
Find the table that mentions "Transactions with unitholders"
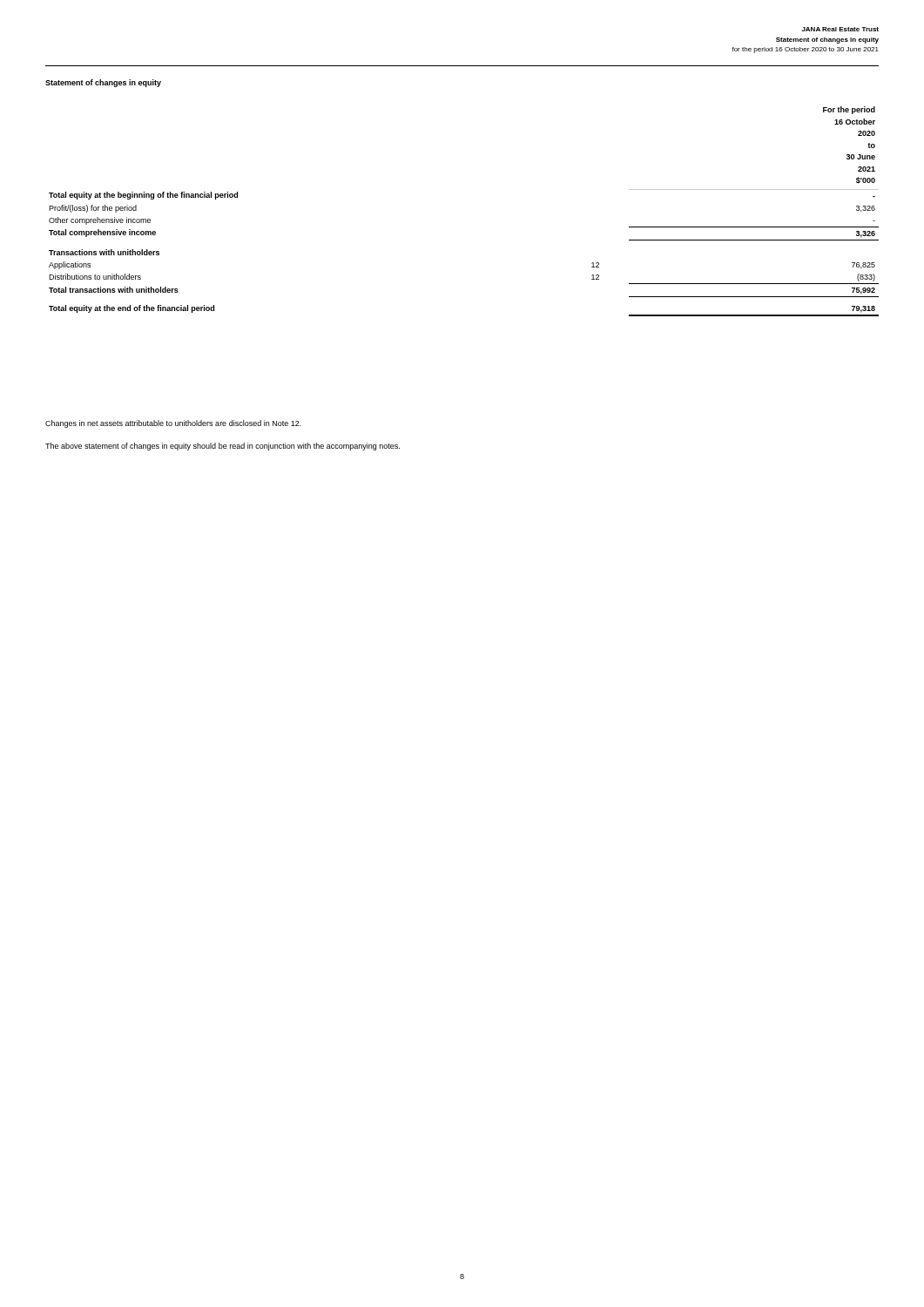pyautogui.click(x=462, y=209)
